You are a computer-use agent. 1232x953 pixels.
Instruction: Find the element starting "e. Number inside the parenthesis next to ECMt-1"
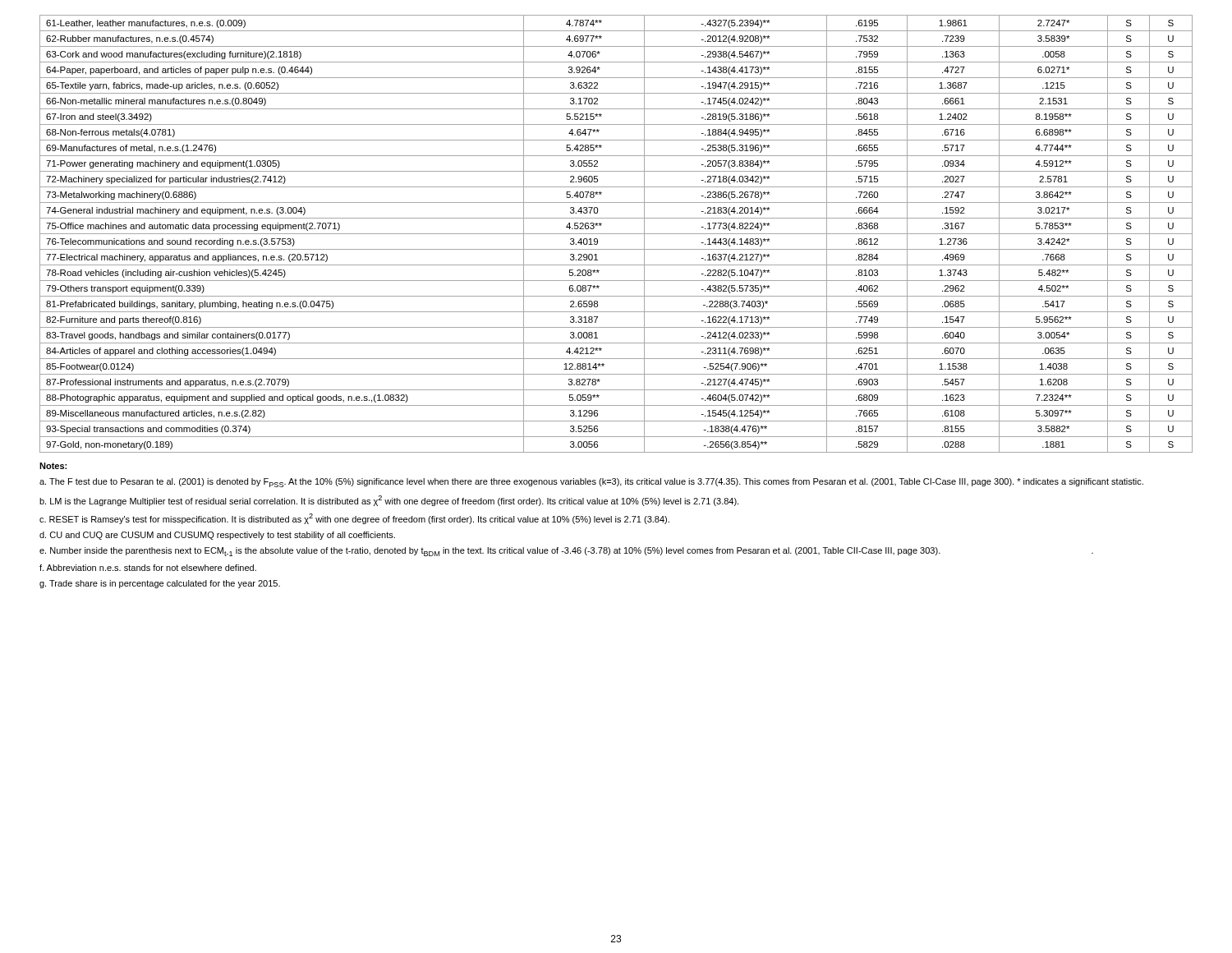[x=567, y=552]
